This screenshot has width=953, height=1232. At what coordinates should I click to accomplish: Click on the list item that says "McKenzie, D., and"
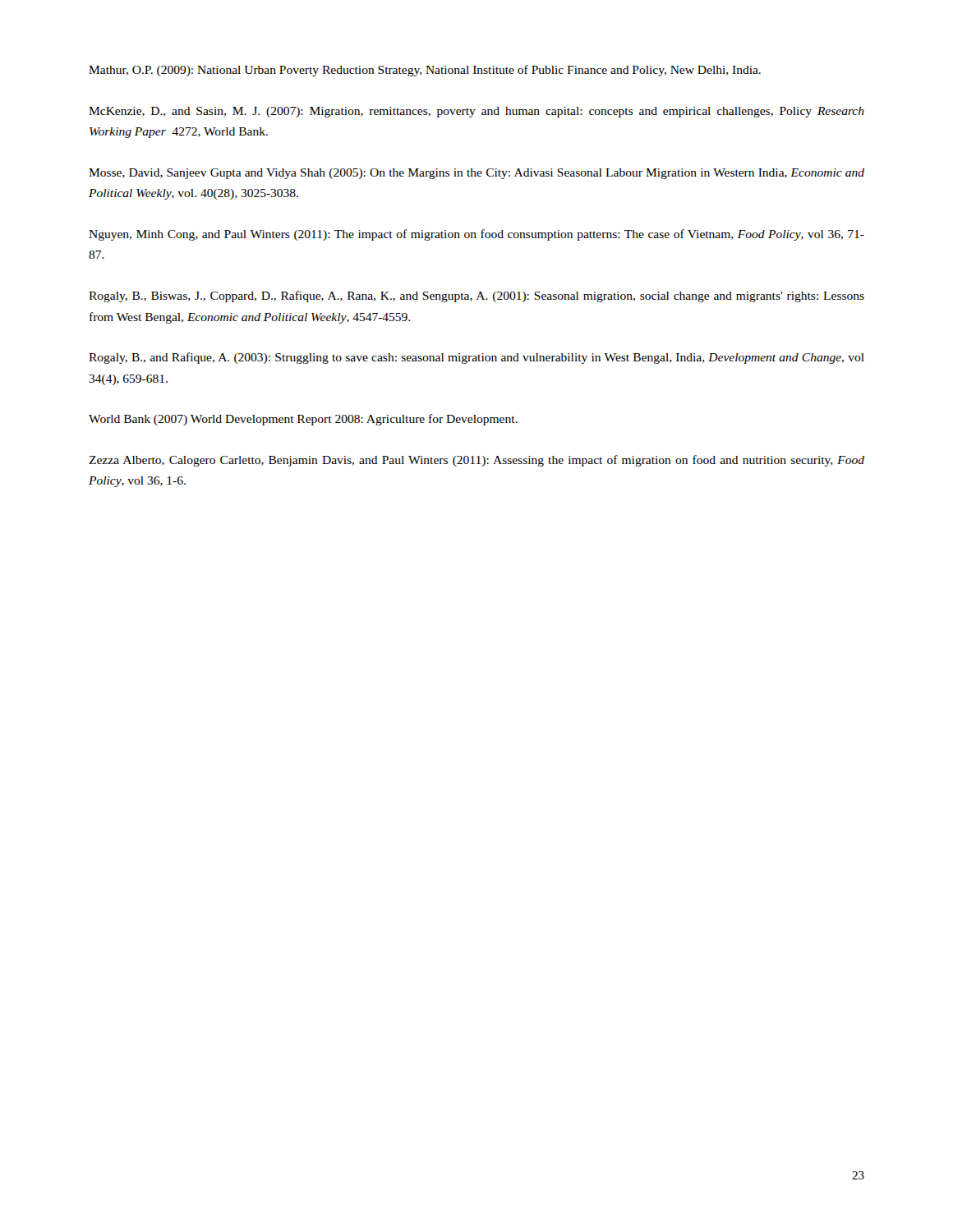476,121
